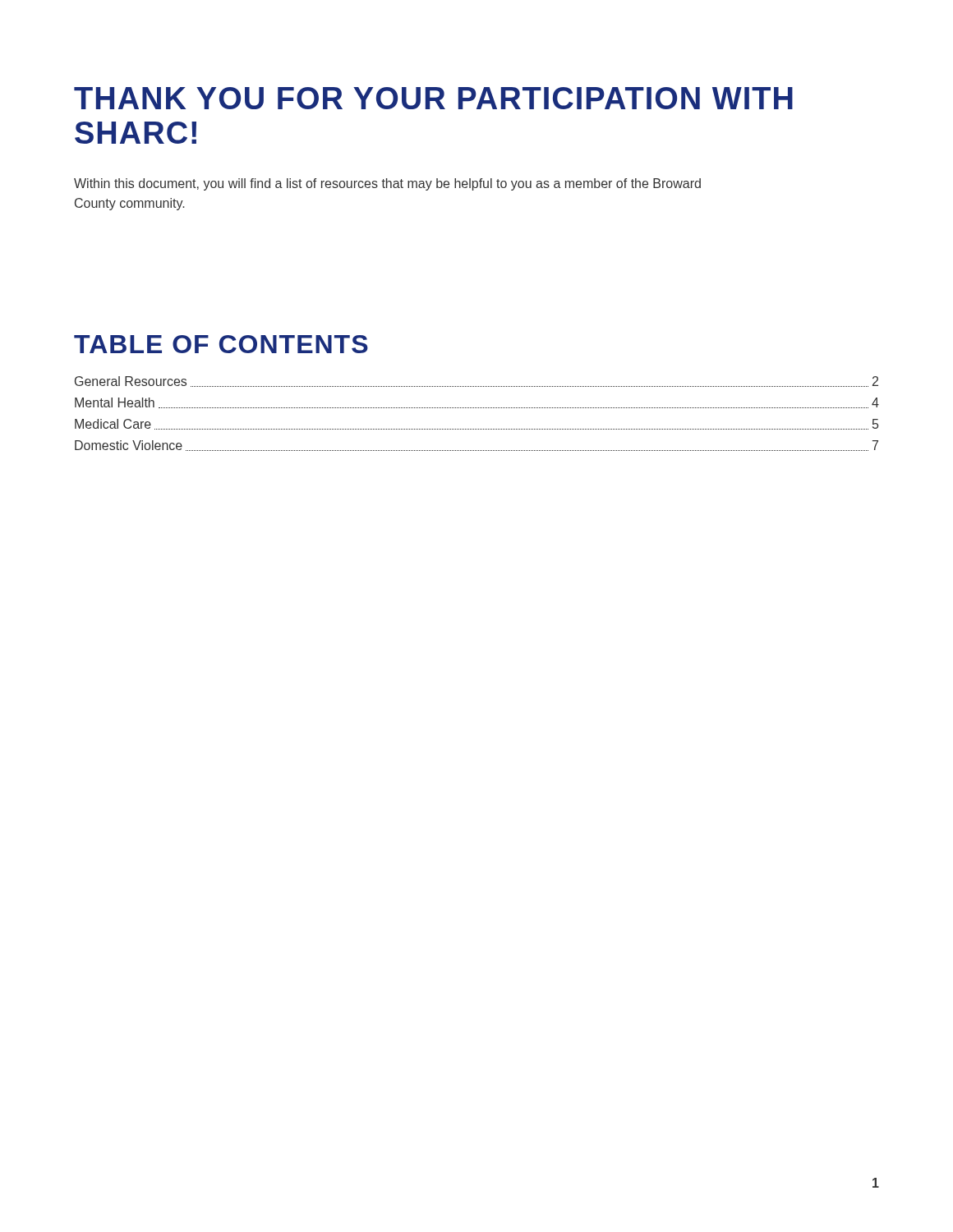Locate the block starting "Domestic Violence 7"
The height and width of the screenshot is (1232, 953).
(476, 446)
